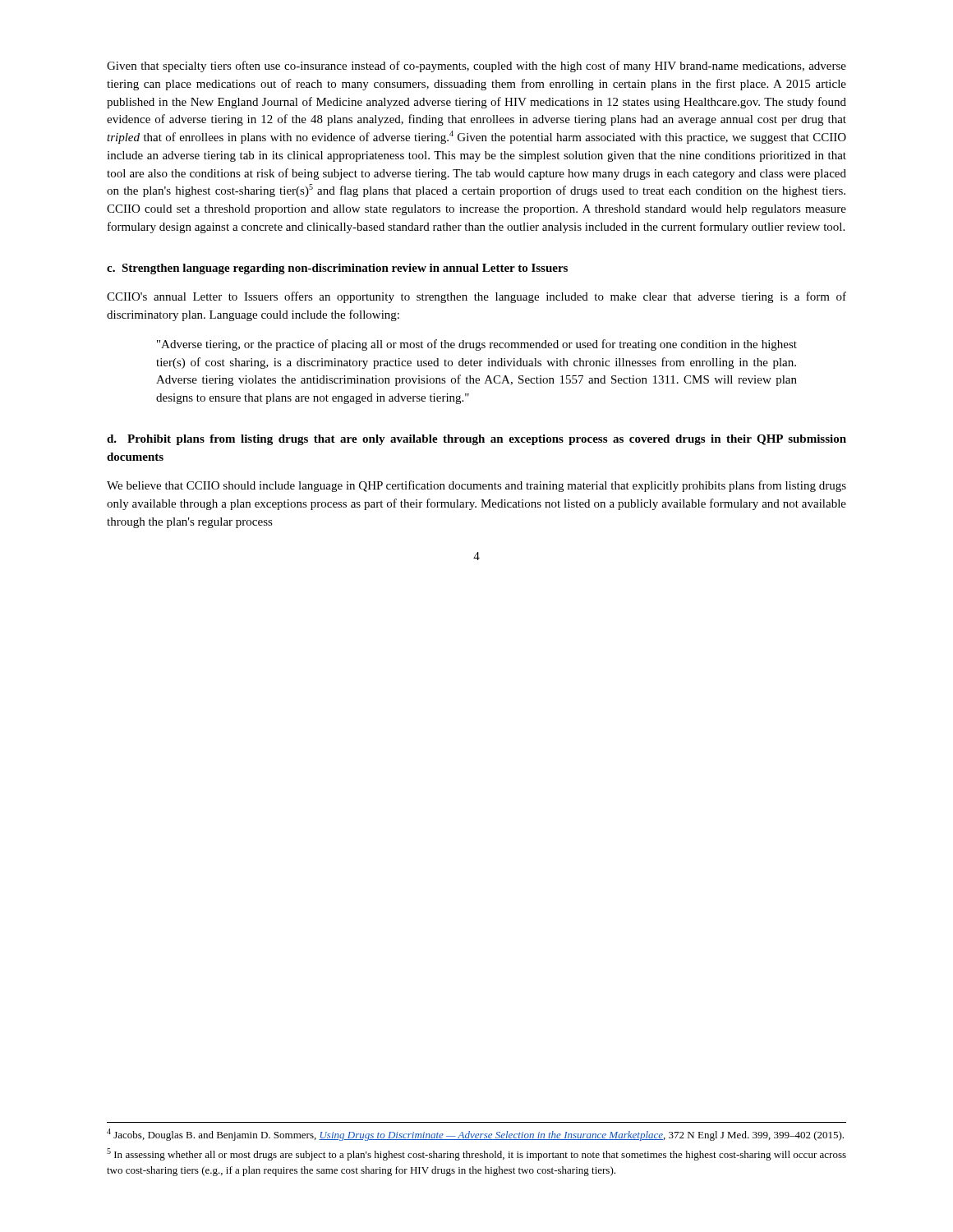
Task: Where is the passage that starts "4 Jacobs, Douglas B."?
Action: (x=476, y=1135)
